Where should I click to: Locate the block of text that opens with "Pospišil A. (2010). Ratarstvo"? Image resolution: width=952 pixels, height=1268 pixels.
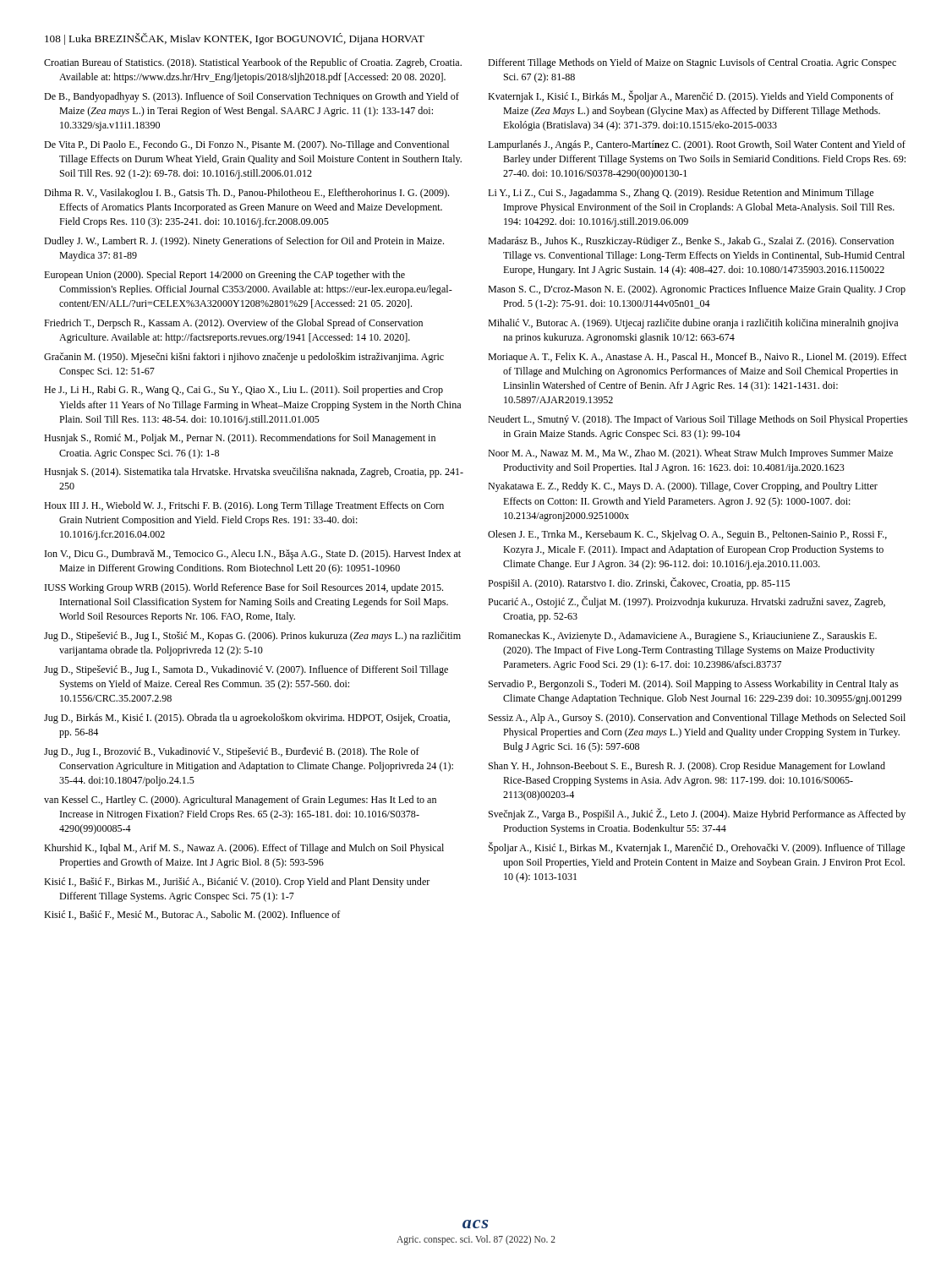(x=639, y=583)
